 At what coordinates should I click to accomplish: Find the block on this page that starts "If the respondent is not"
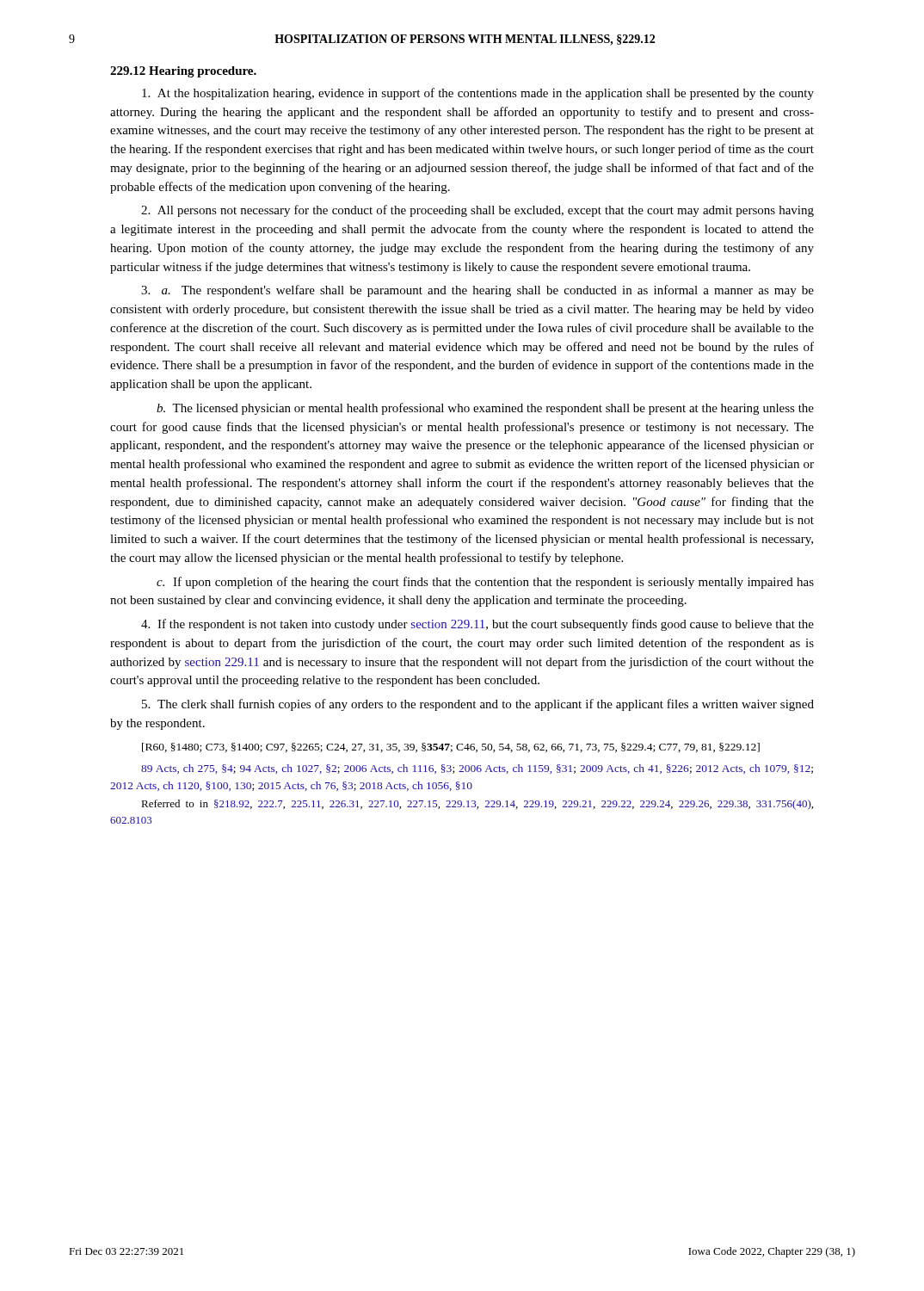pyautogui.click(x=462, y=653)
